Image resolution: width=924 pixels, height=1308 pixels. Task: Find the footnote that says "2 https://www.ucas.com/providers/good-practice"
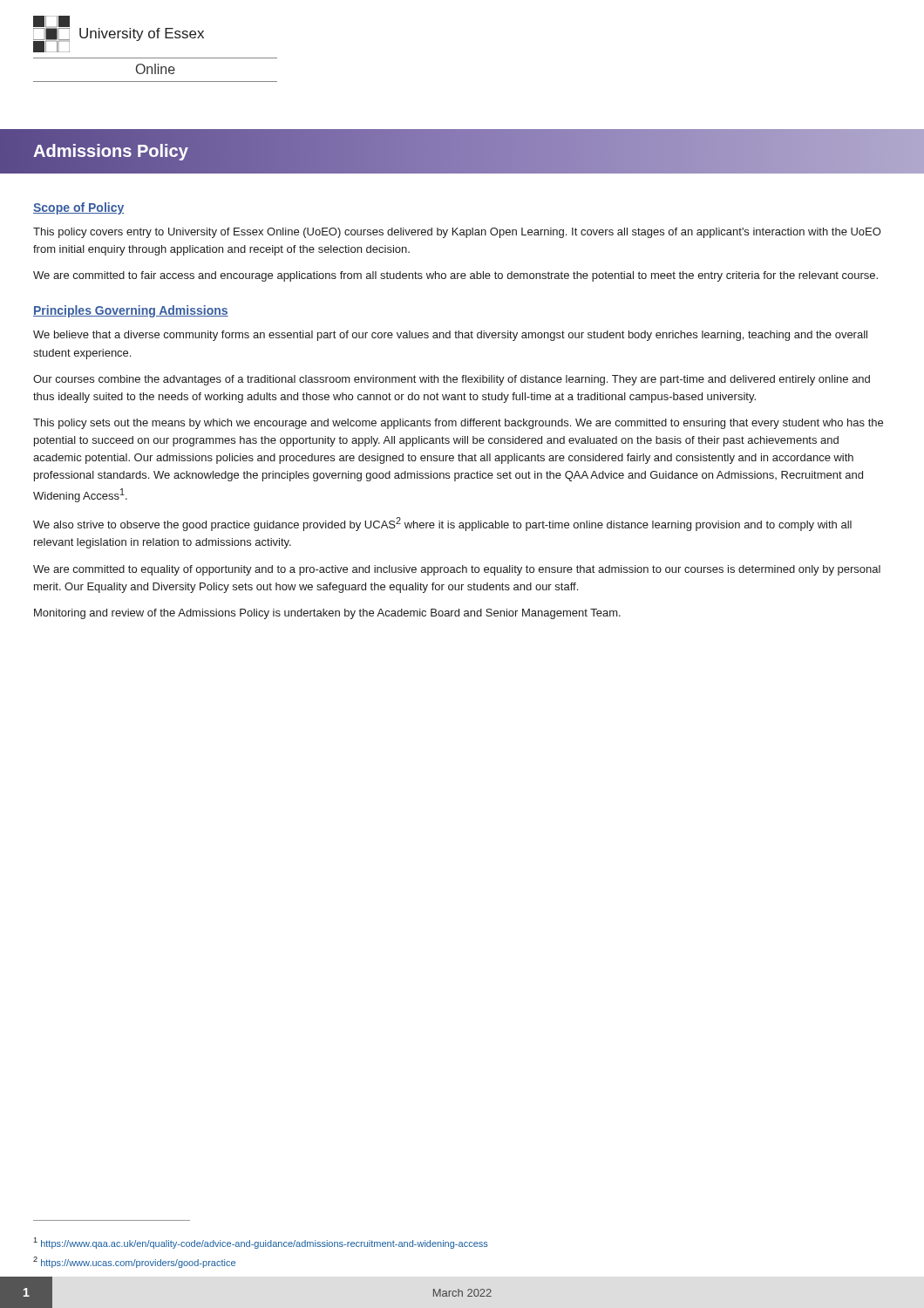click(x=134, y=1261)
